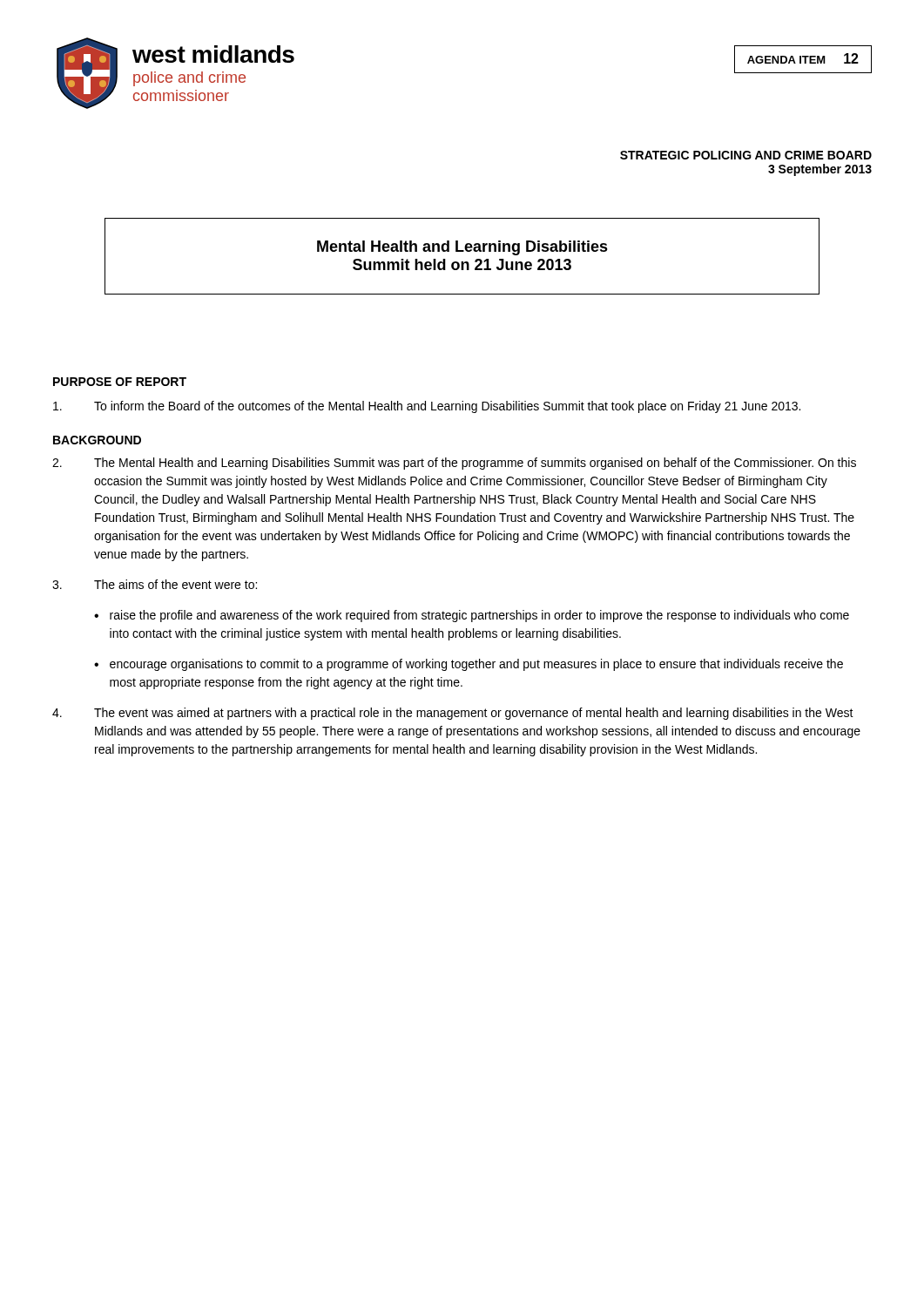
Task: Select the list item with the text "4. The event was aimed at partners"
Action: click(x=462, y=732)
